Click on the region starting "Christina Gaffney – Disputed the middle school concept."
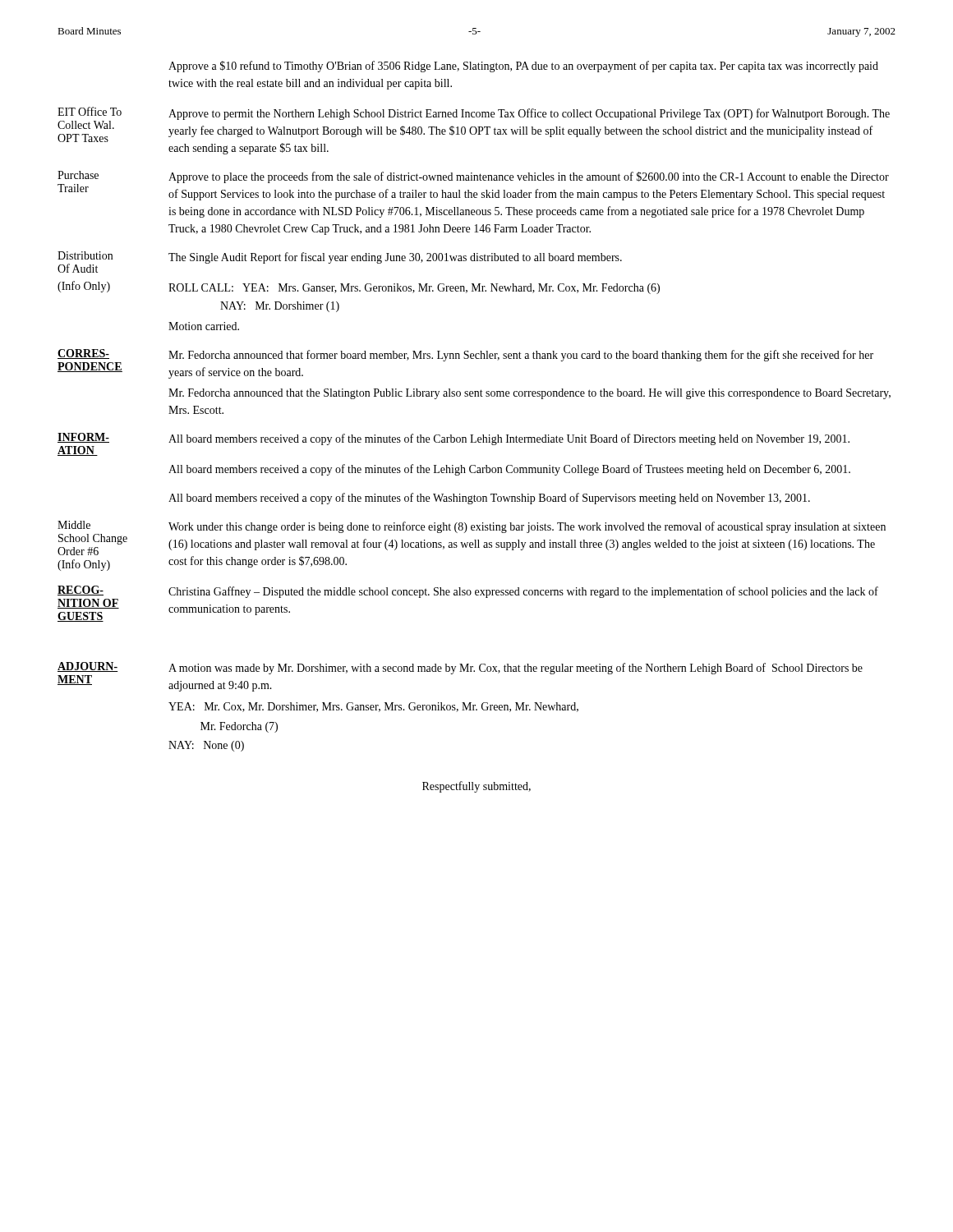Viewport: 953px width, 1232px height. pos(523,600)
